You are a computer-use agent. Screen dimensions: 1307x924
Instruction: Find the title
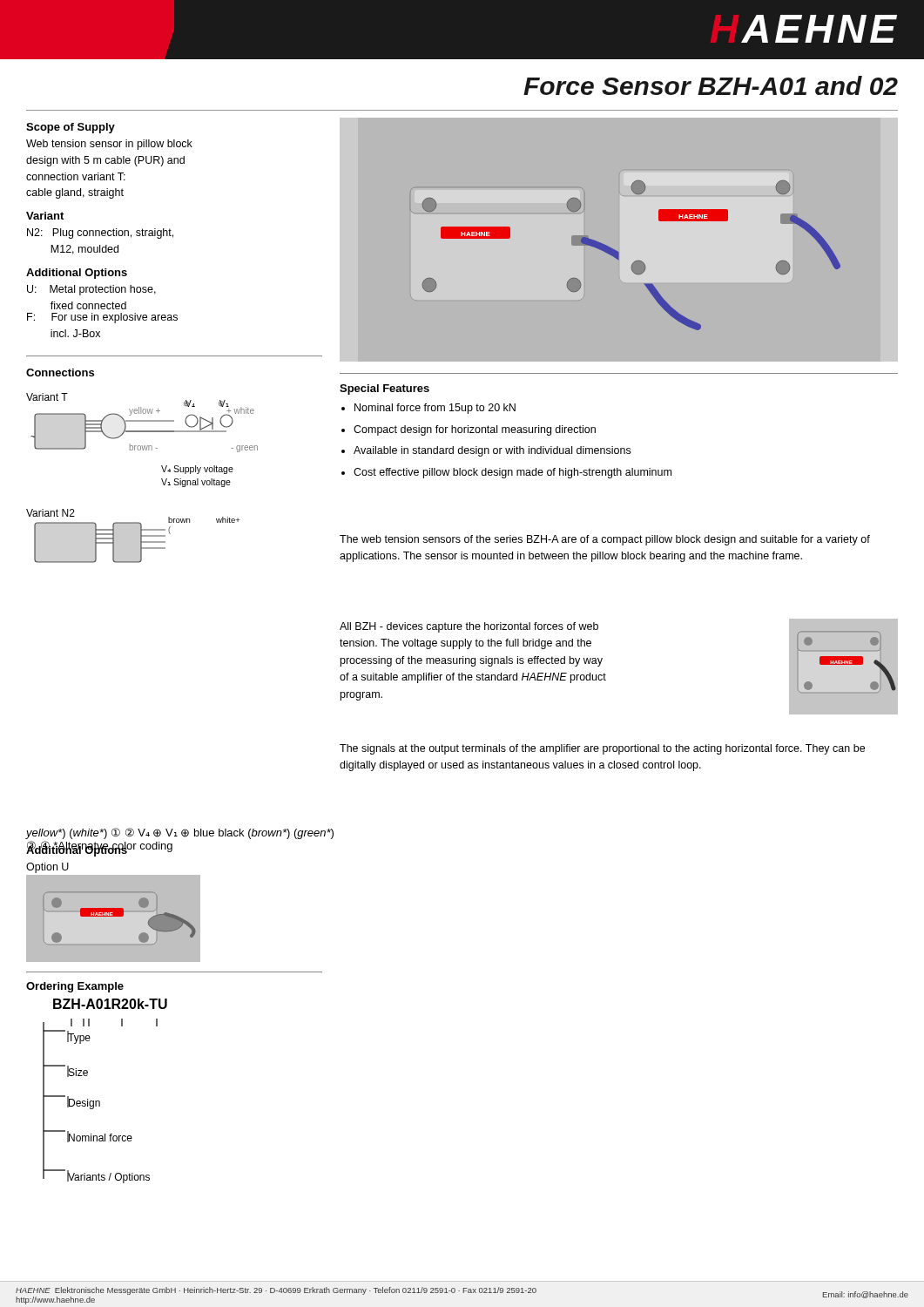711,86
